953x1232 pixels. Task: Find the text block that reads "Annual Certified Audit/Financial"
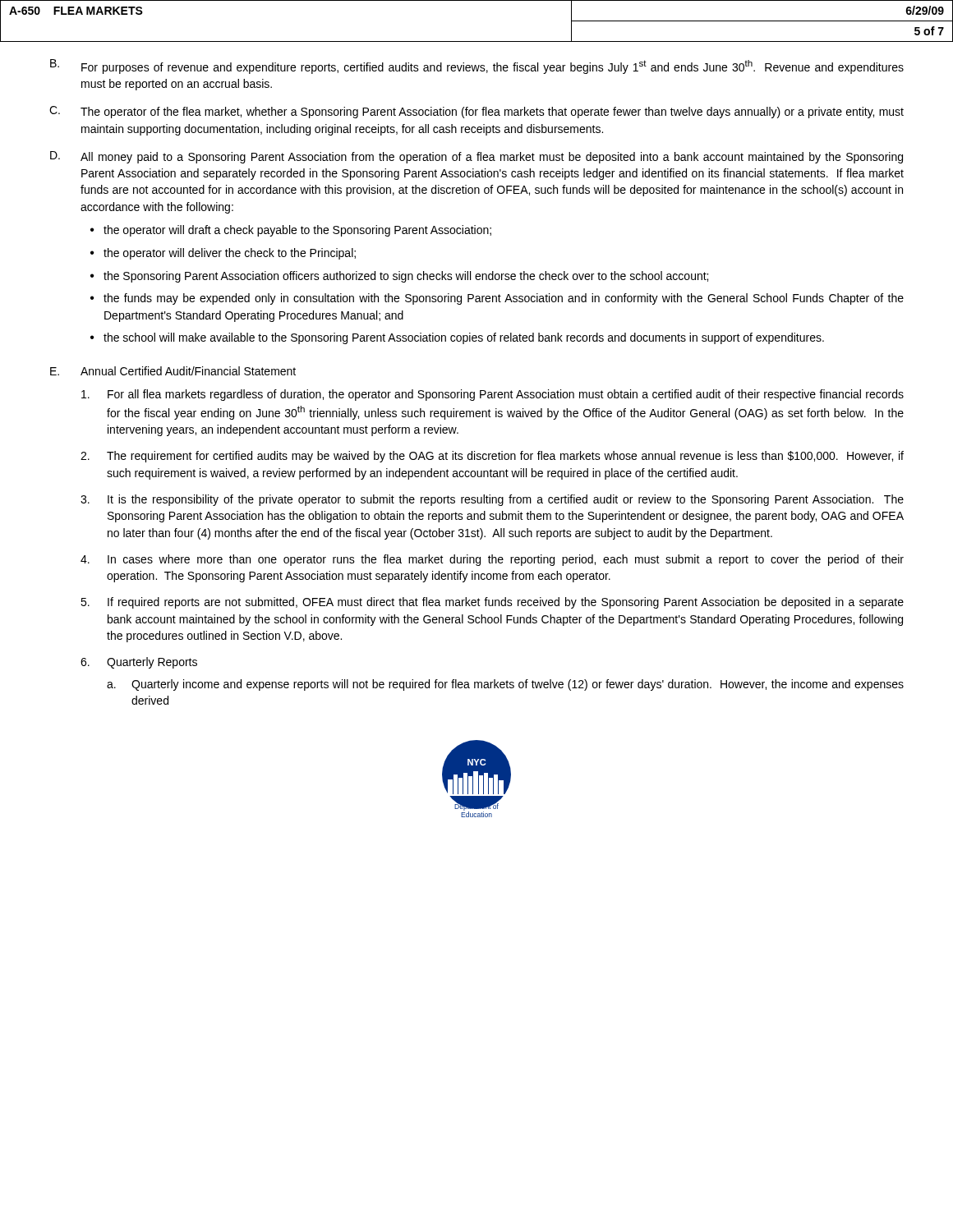click(x=188, y=371)
